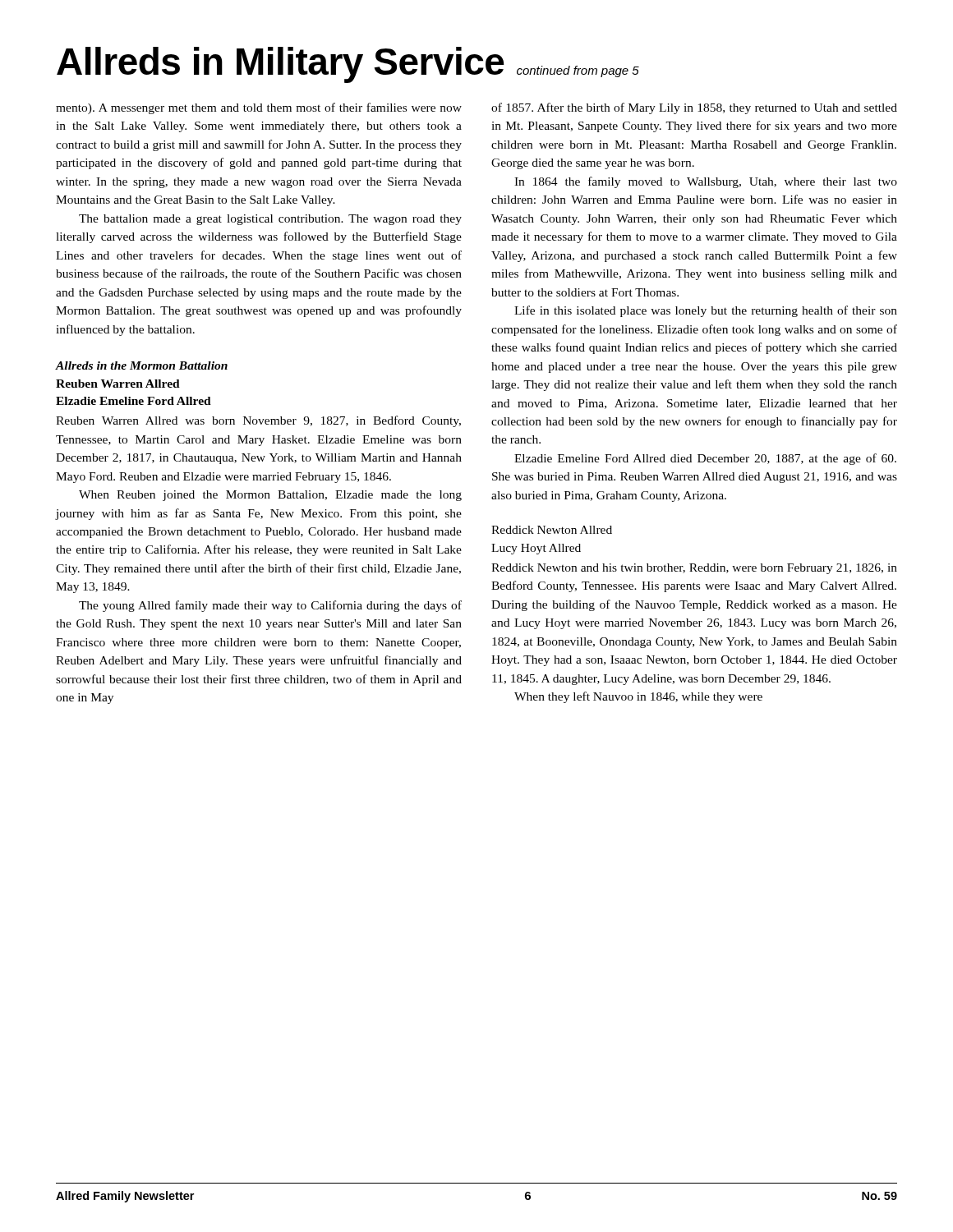Select the text block that says "mento). A messenger"
Image resolution: width=953 pixels, height=1232 pixels.
259,218
